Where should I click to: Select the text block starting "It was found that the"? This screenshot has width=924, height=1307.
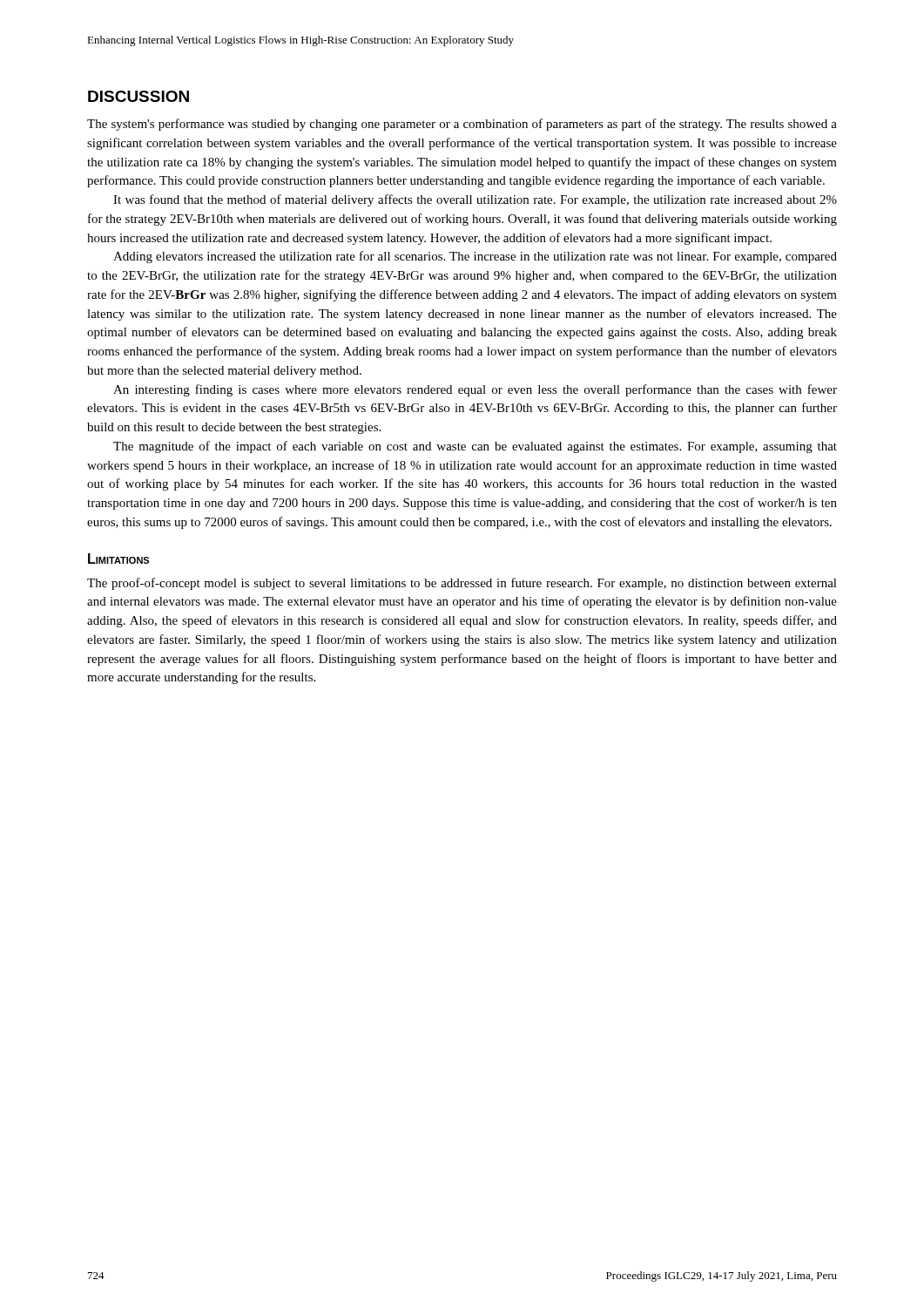click(462, 219)
